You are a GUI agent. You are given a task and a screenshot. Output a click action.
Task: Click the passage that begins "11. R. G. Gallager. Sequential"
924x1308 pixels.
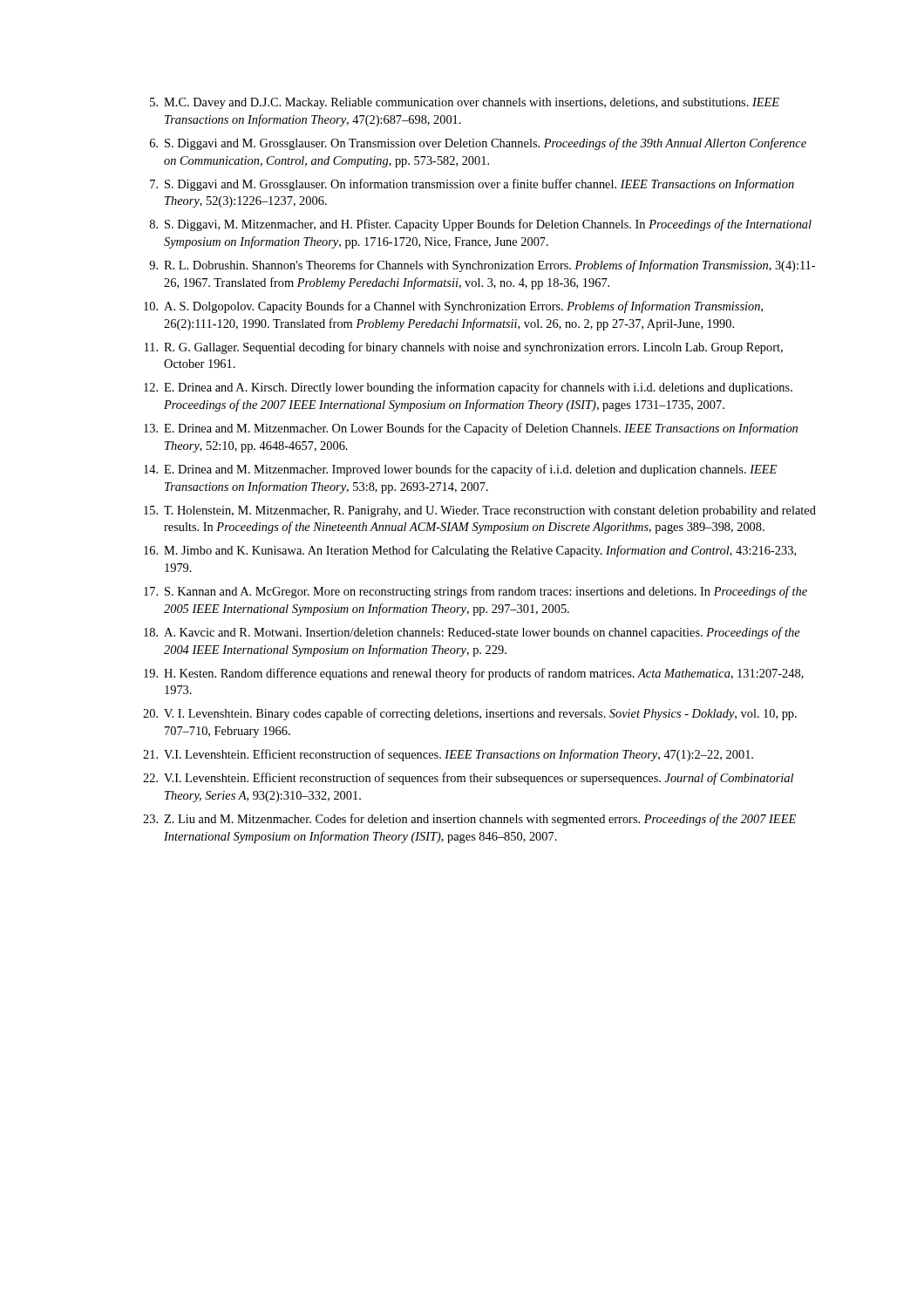[474, 356]
